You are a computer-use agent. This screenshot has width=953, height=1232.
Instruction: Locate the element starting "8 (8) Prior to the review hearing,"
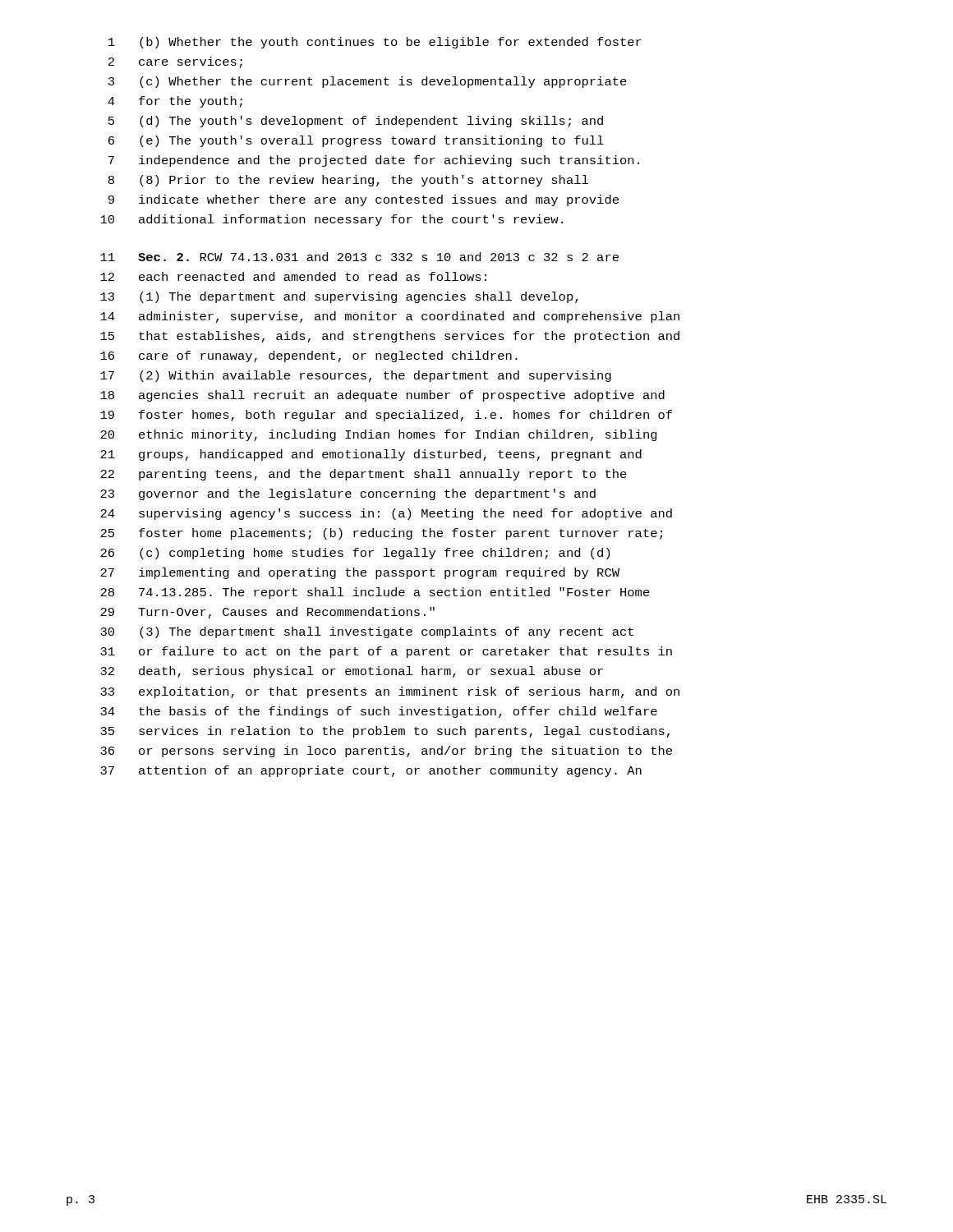(x=476, y=201)
